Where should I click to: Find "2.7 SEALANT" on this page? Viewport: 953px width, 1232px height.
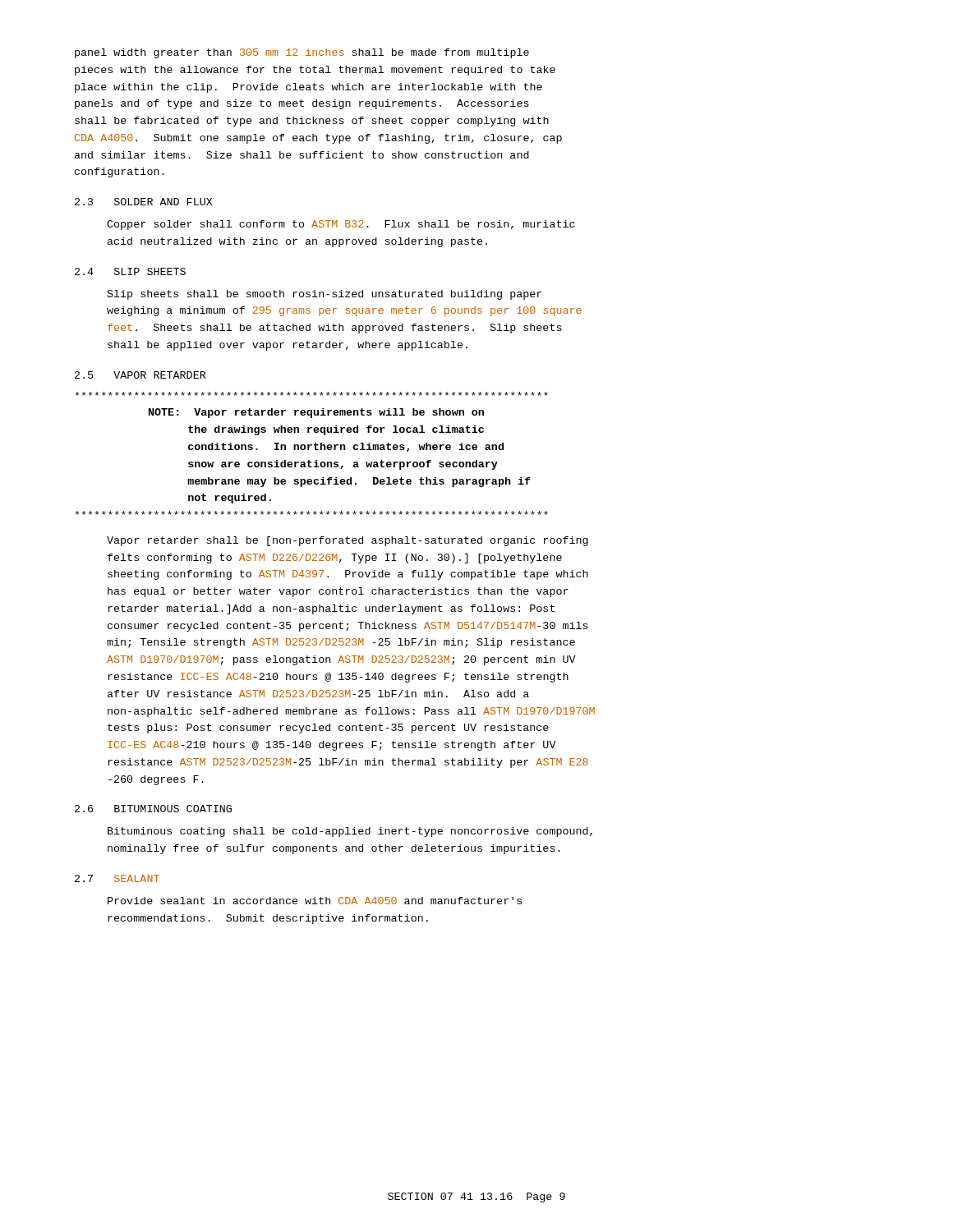117,879
